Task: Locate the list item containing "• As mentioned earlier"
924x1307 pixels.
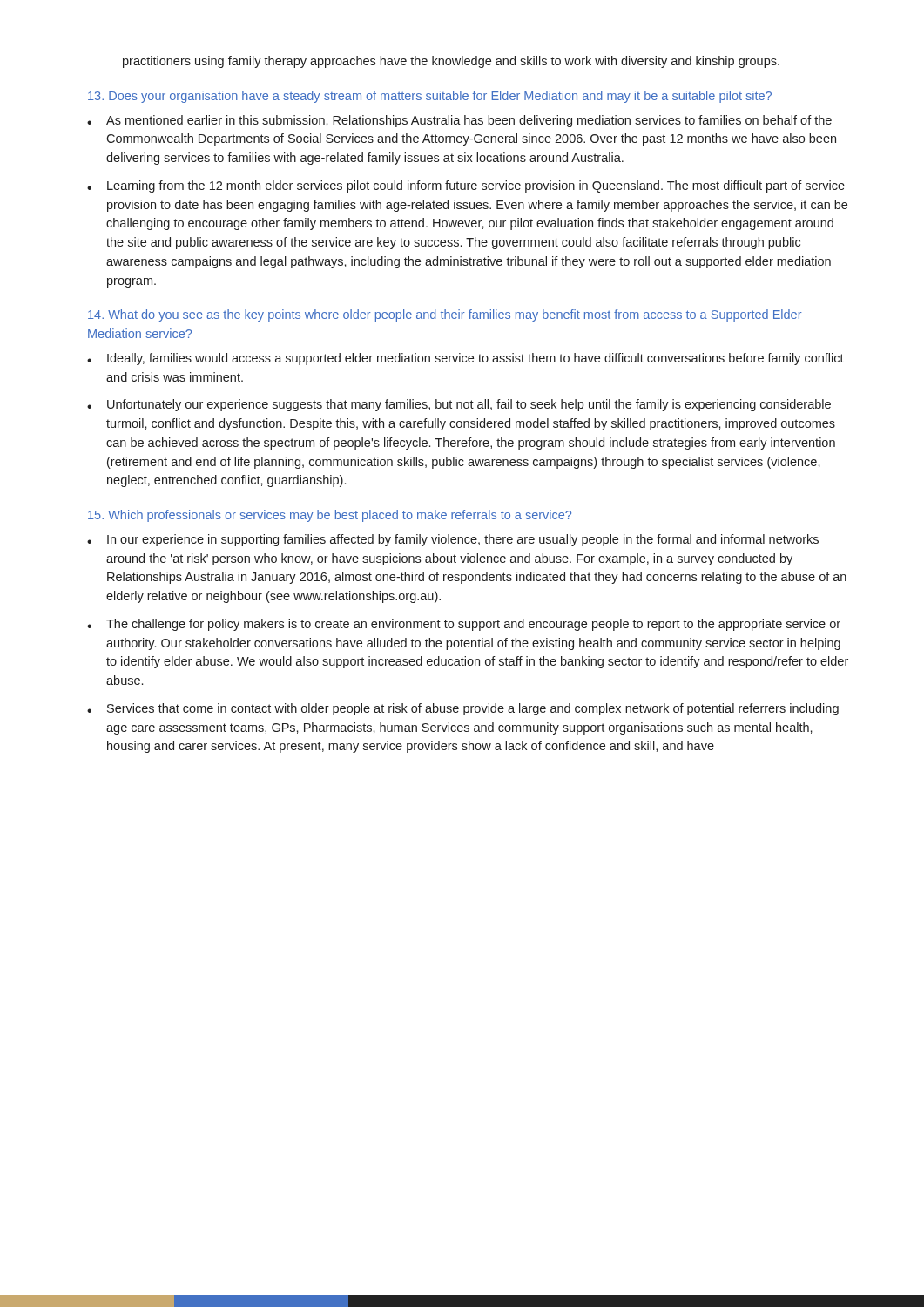Action: tap(471, 140)
